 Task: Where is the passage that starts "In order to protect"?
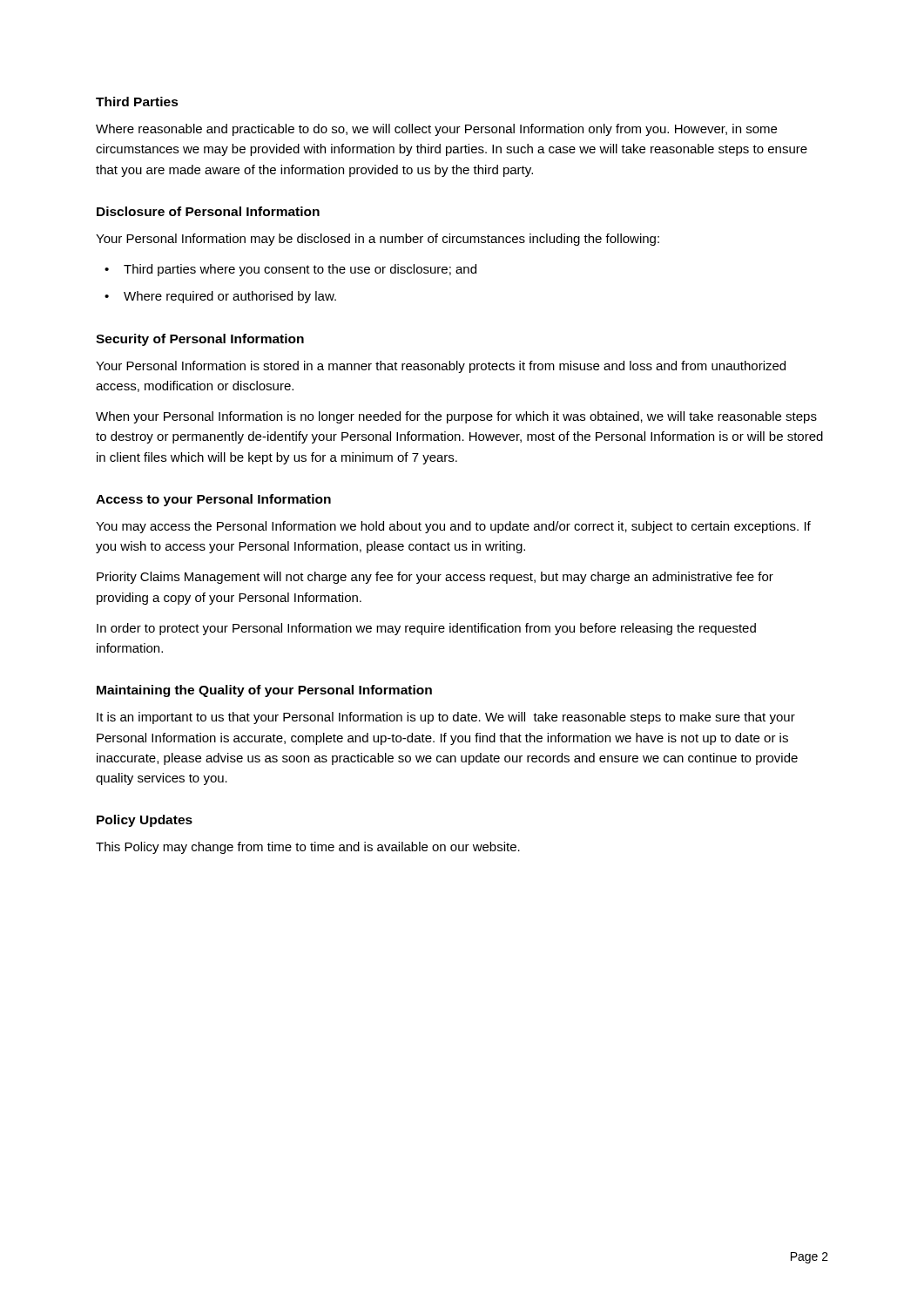point(426,638)
